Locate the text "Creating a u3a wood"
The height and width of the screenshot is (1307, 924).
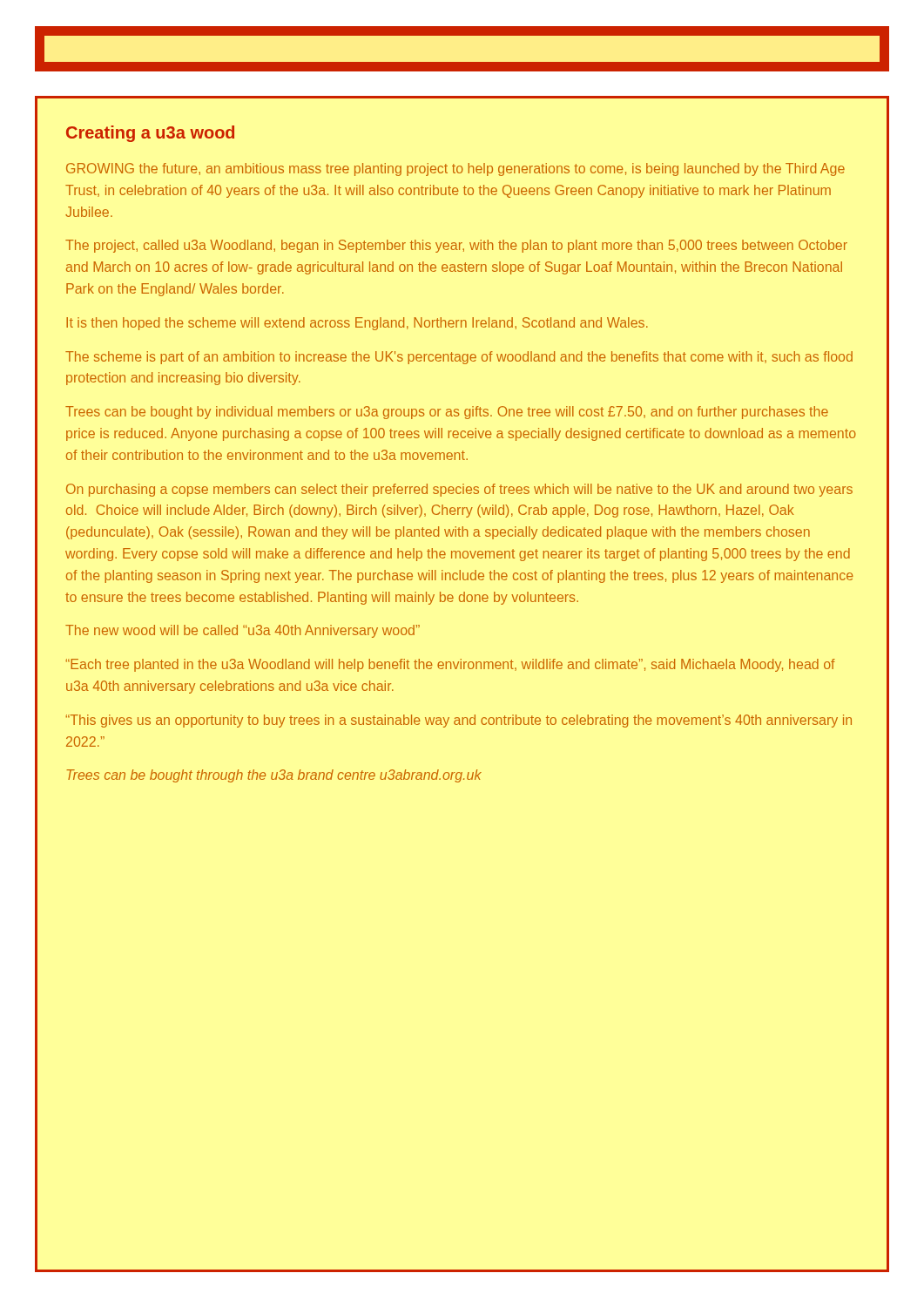click(150, 132)
